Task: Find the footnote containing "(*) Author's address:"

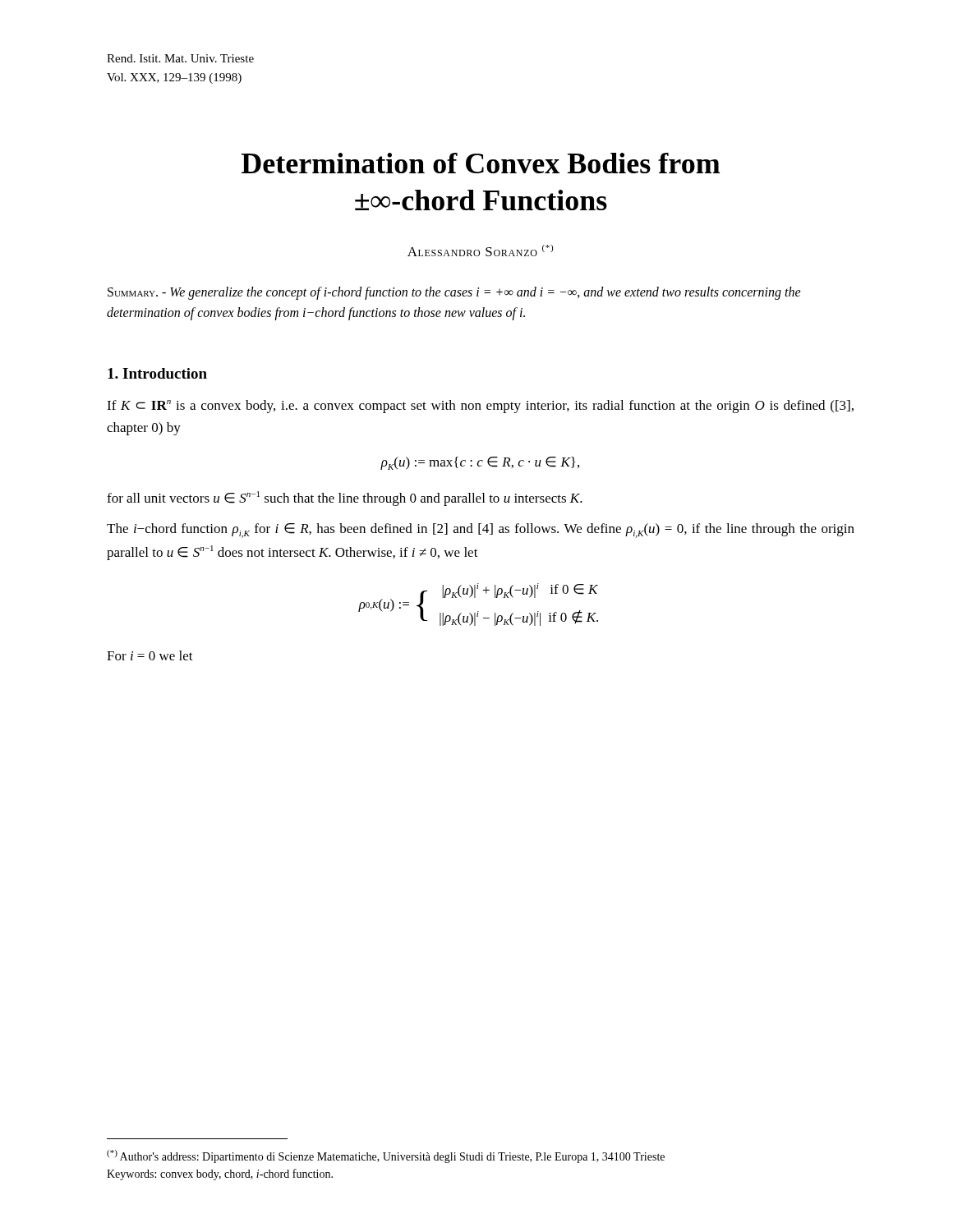Action: tap(386, 1164)
